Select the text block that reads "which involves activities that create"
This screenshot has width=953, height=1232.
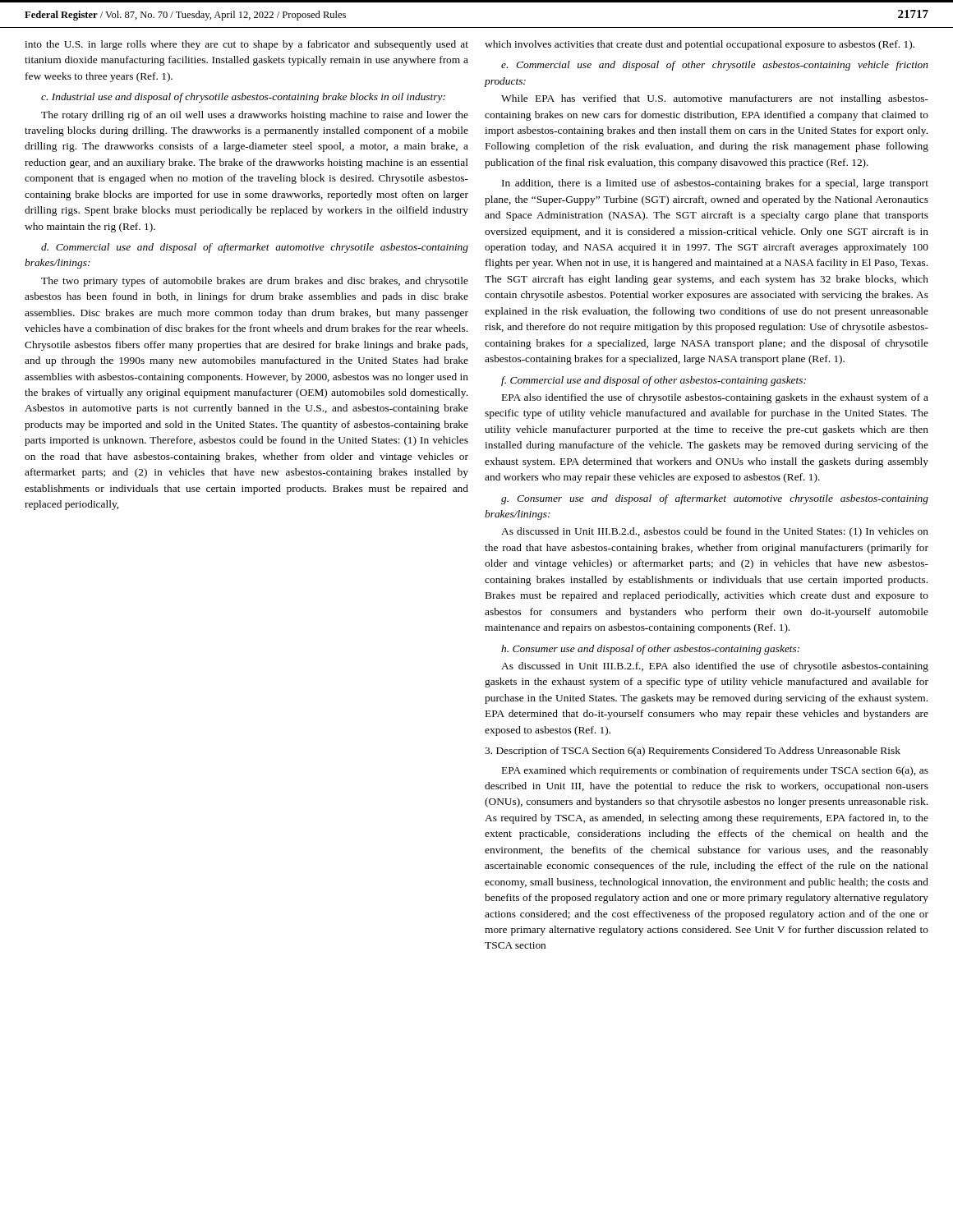707,44
